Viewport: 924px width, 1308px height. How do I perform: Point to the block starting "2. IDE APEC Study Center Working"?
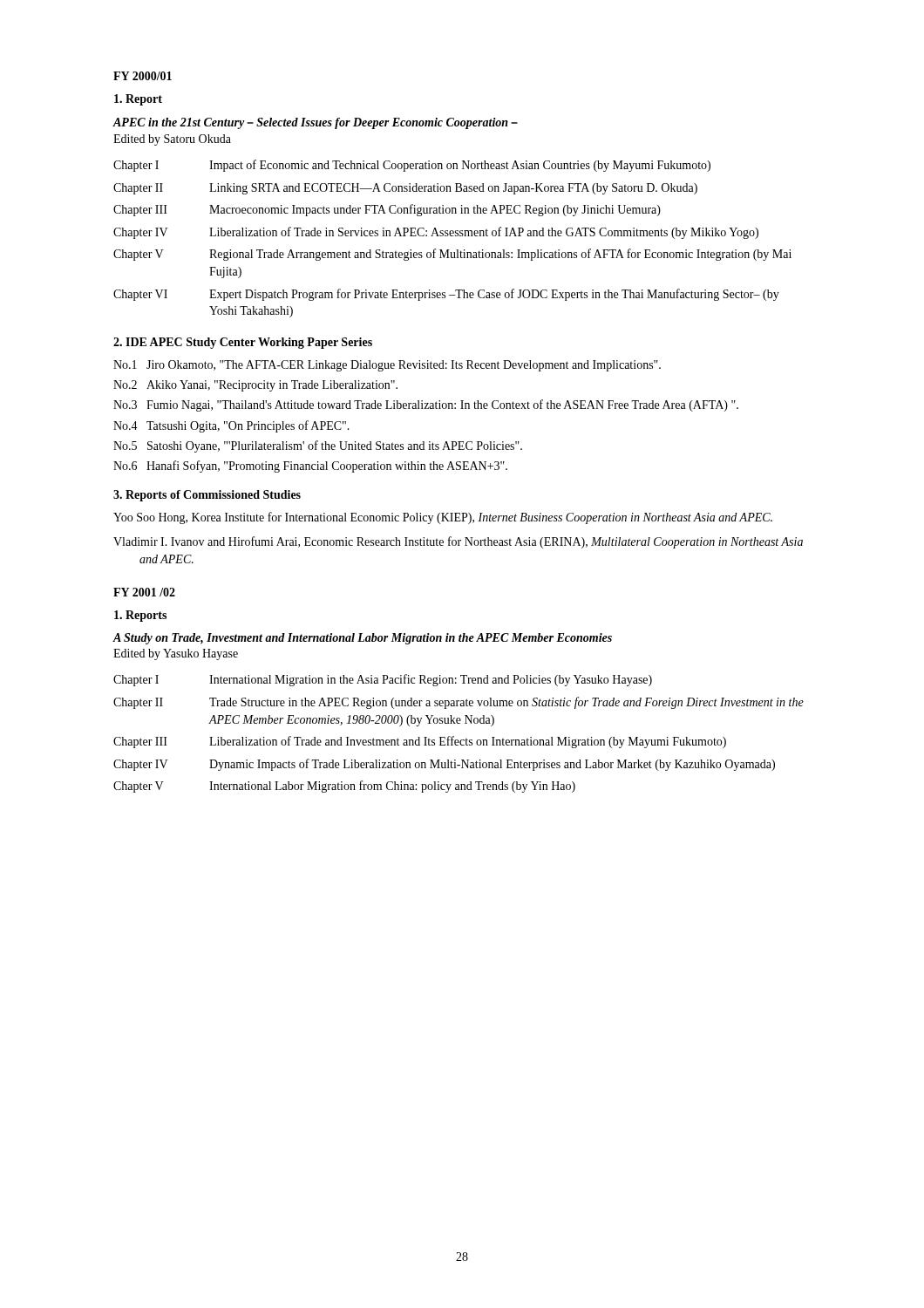coord(243,342)
